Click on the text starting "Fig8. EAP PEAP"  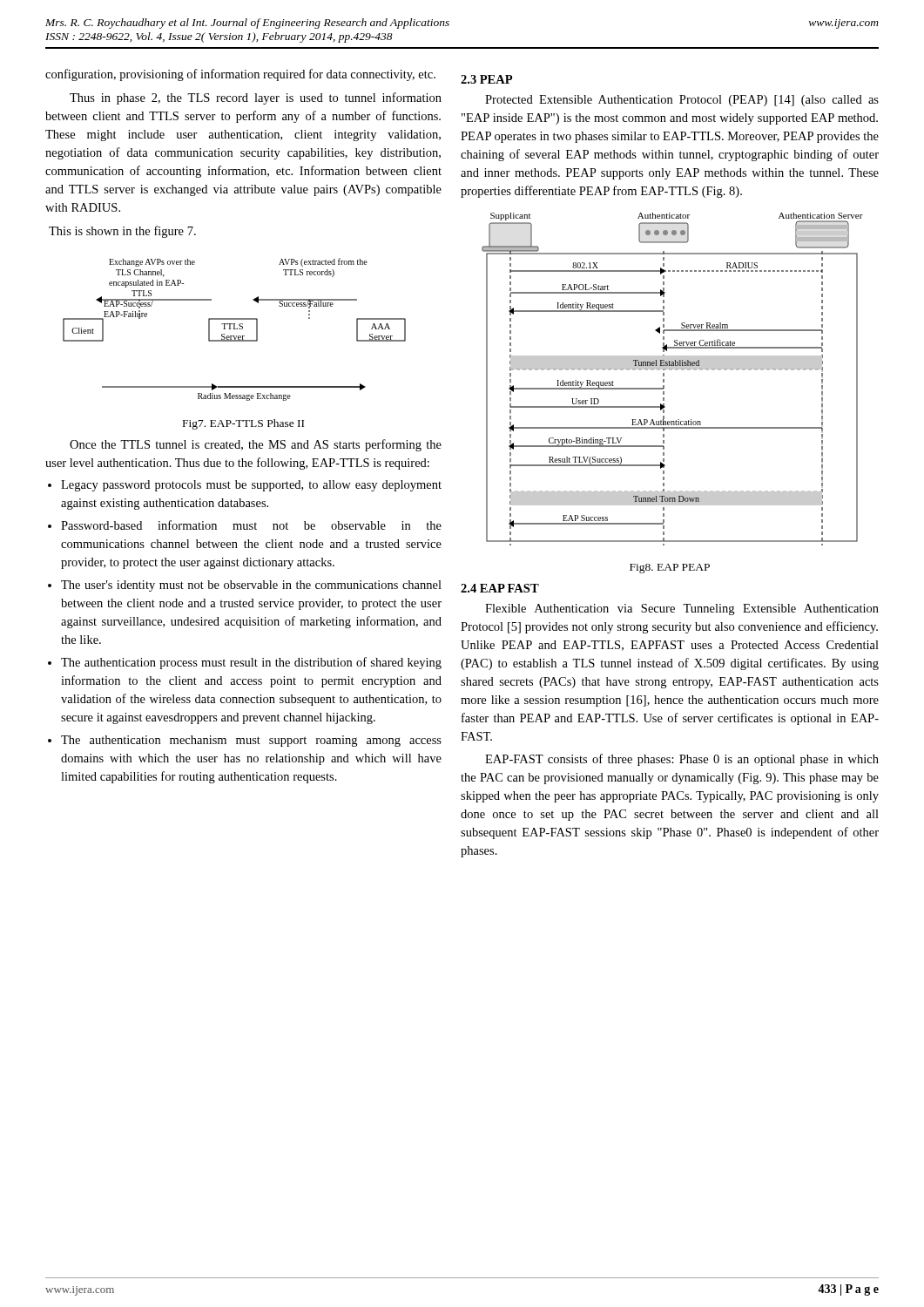[x=670, y=567]
